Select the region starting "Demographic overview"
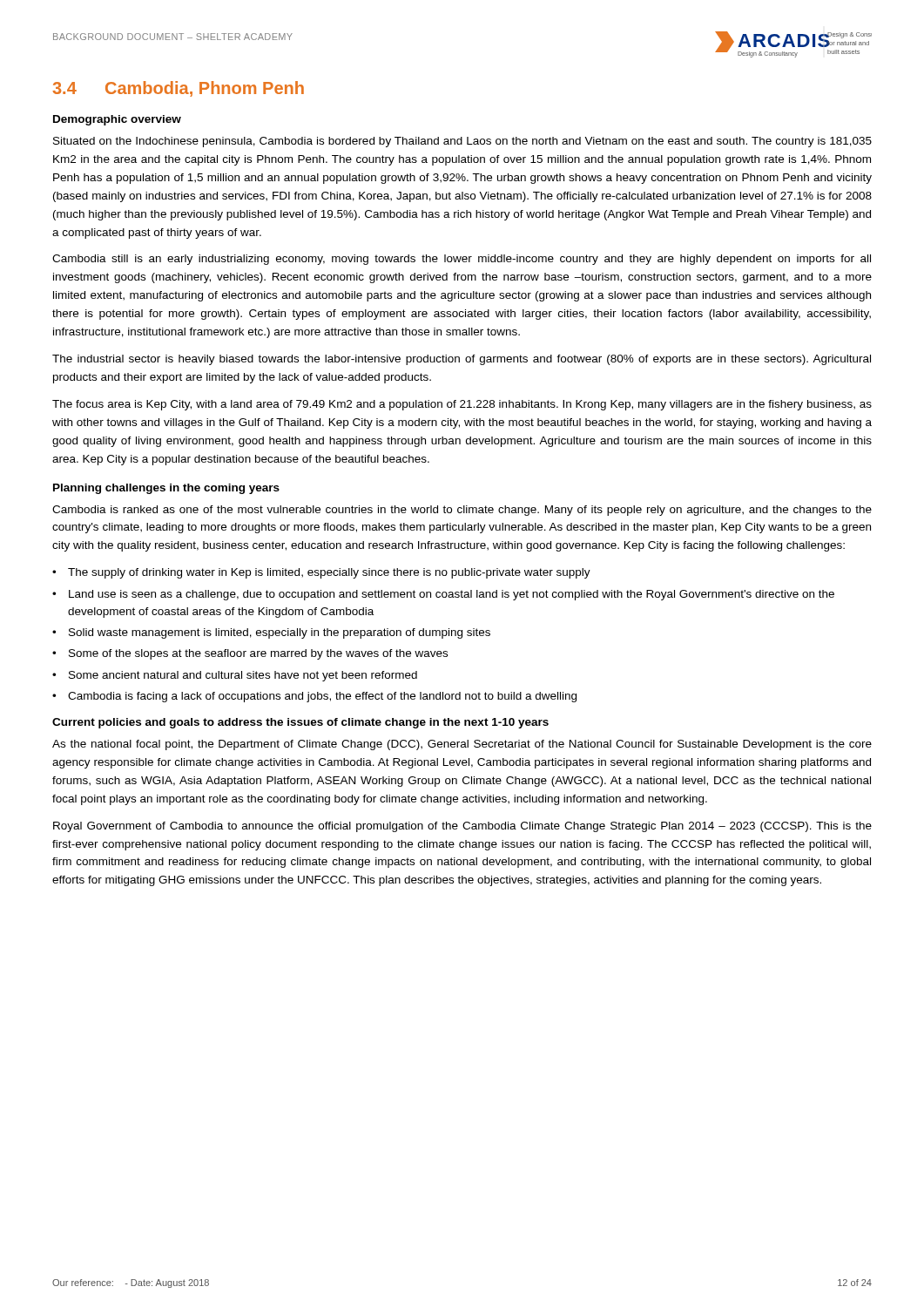 pos(117,120)
